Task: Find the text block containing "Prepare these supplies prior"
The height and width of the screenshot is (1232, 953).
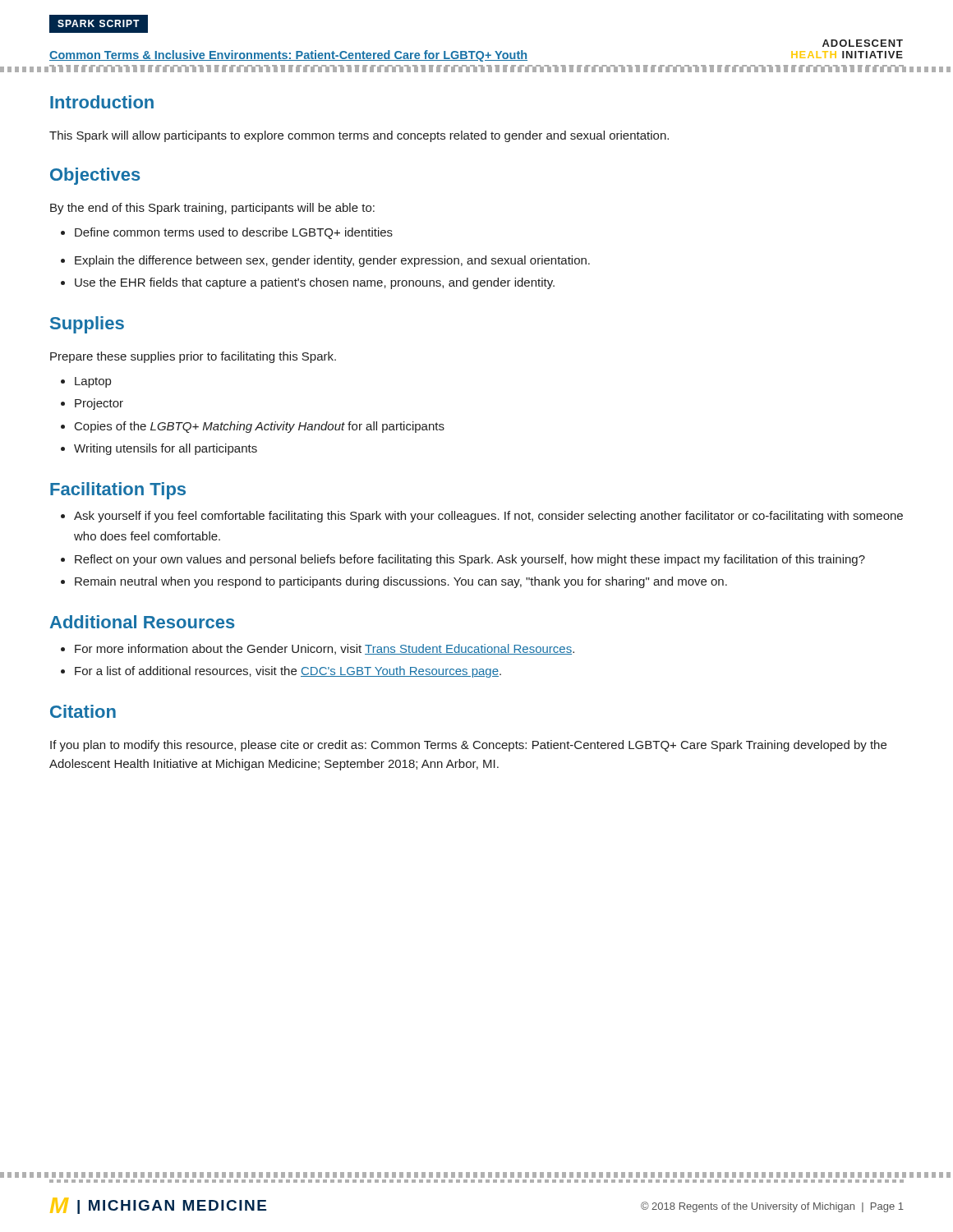Action: pyautogui.click(x=193, y=357)
